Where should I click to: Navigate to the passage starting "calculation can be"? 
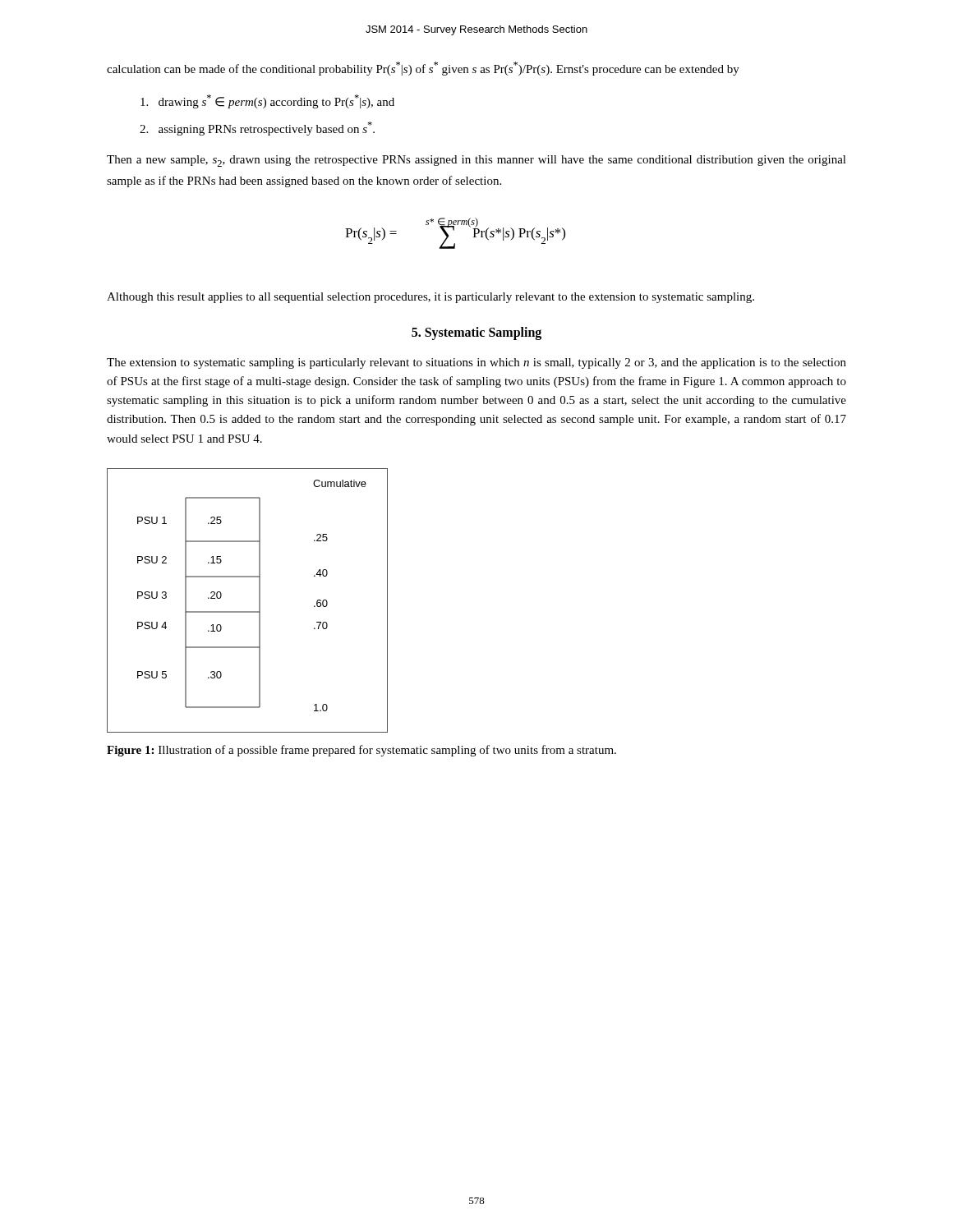(423, 67)
